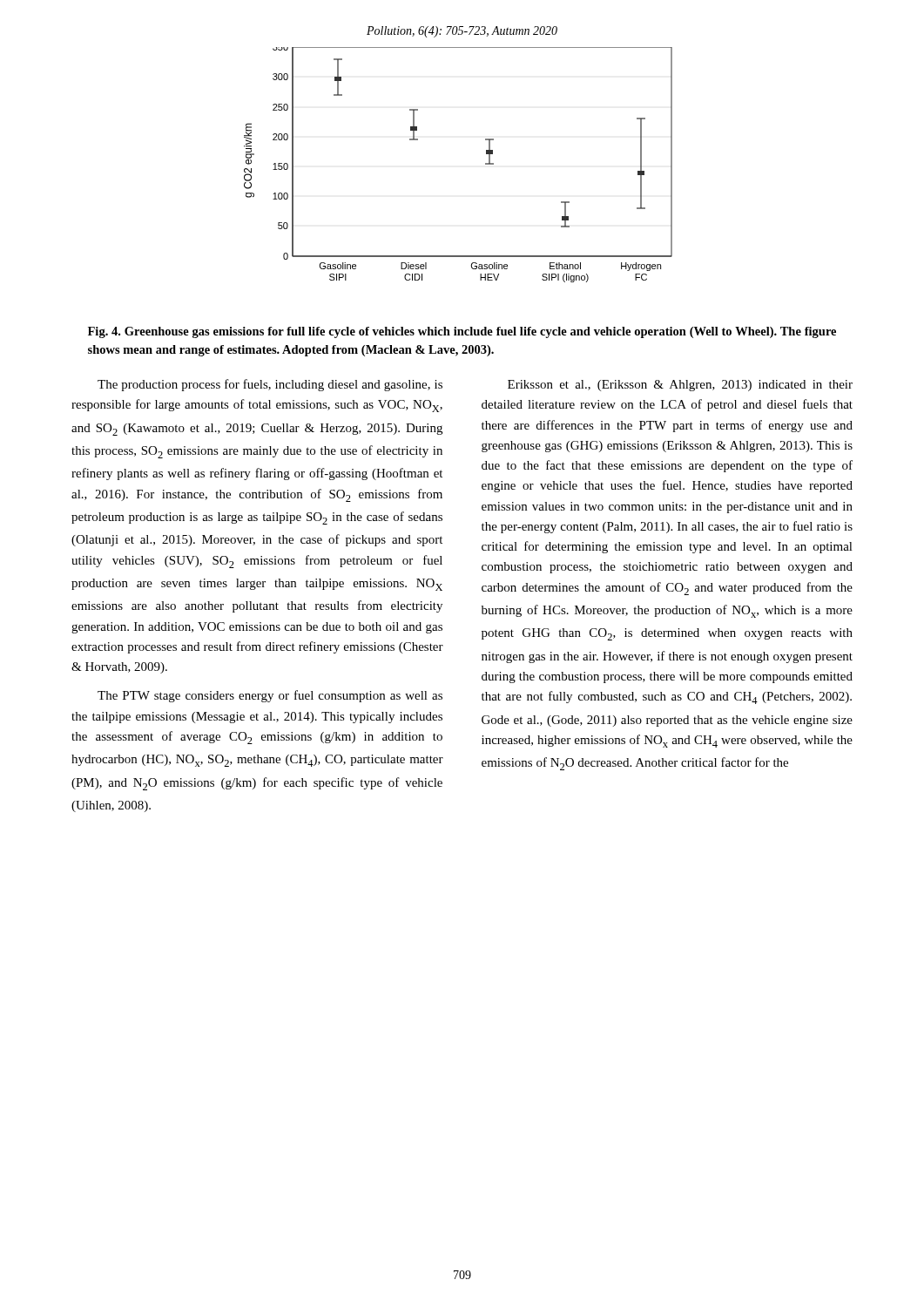Locate the caption that opens with "Fig. 4. Greenhouse gas emissions for full life"
This screenshot has height=1307, width=924.
point(462,340)
